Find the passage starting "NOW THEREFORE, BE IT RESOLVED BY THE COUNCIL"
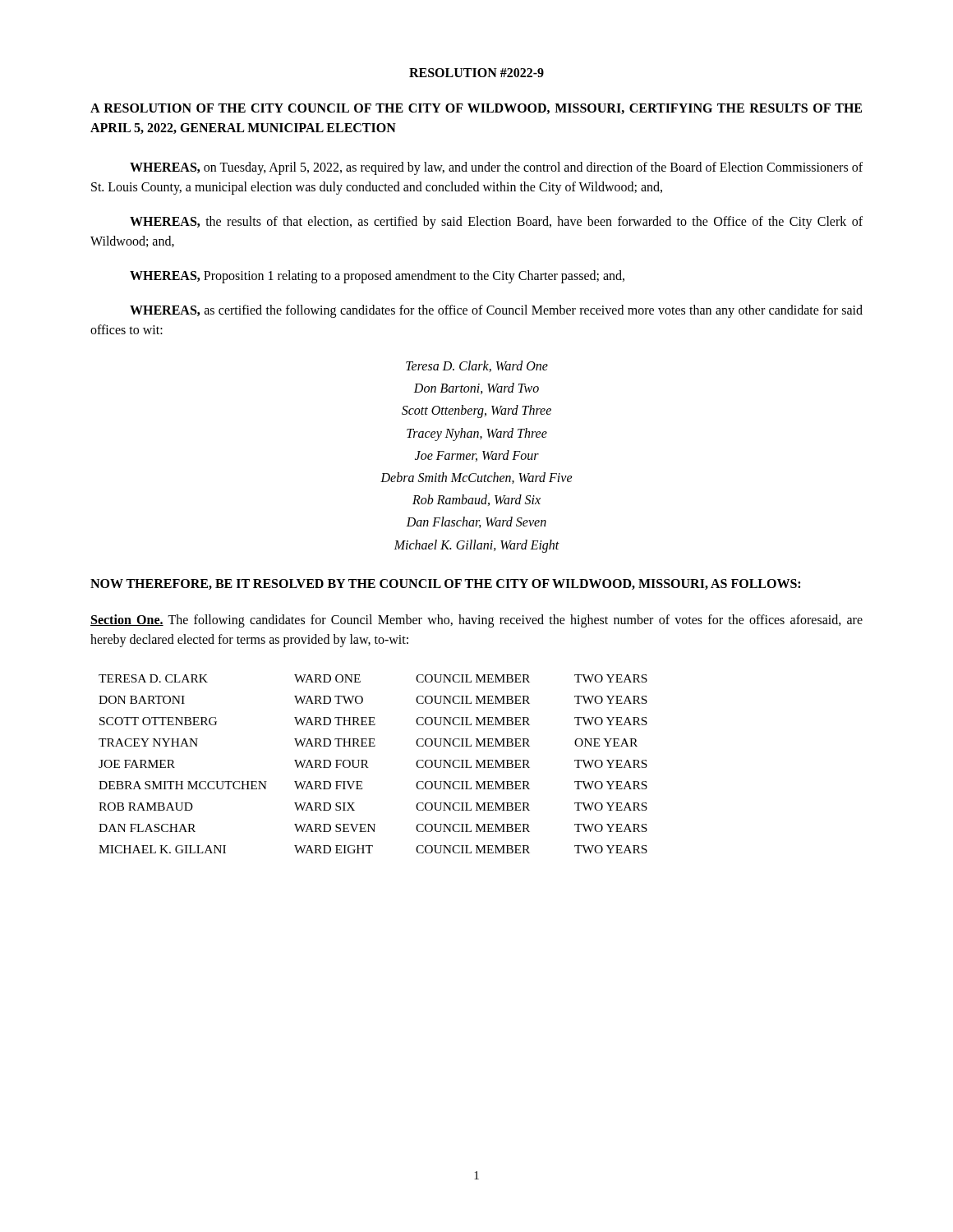This screenshot has height=1232, width=953. (x=446, y=583)
